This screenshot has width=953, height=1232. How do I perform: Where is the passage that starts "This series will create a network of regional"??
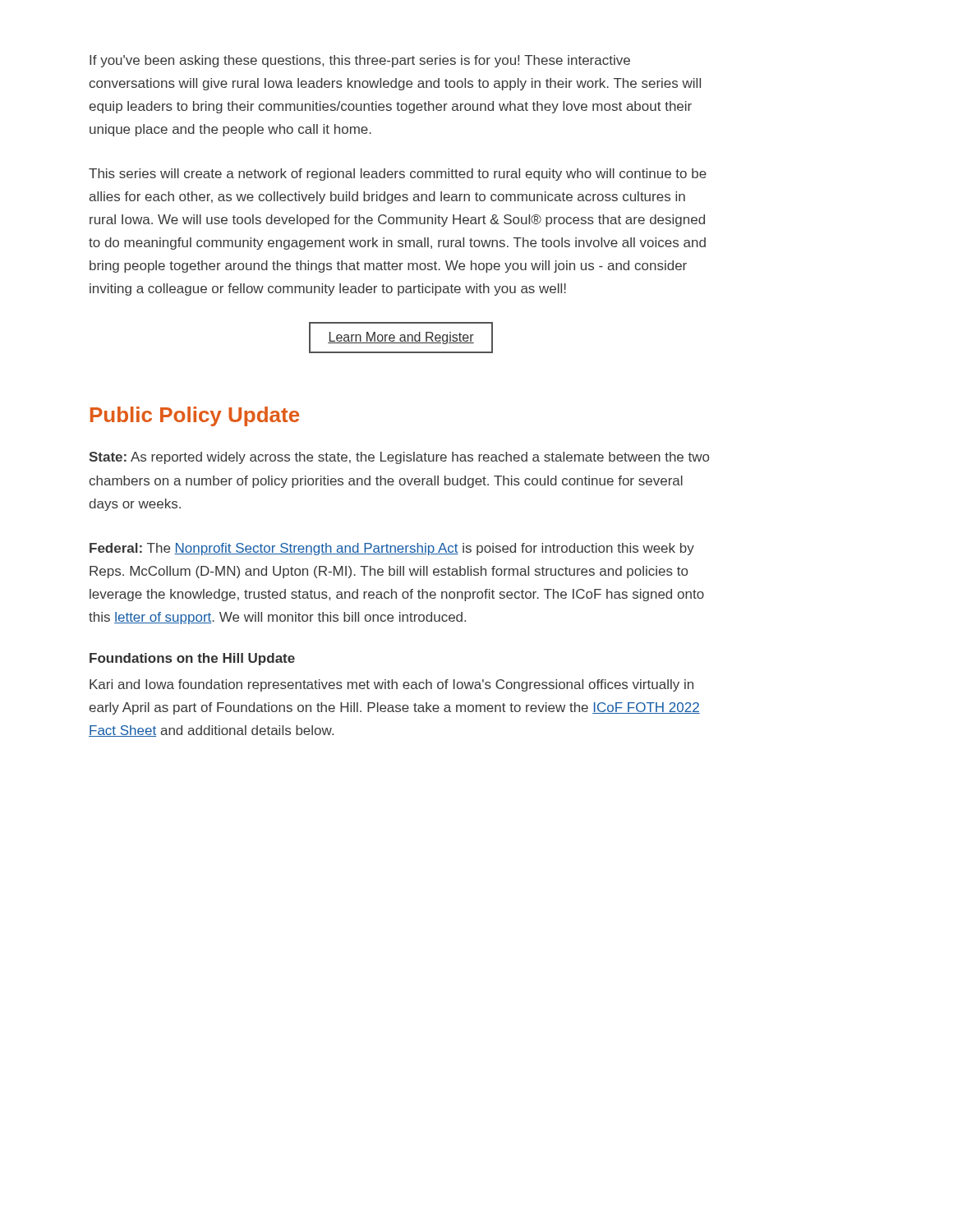pos(398,231)
